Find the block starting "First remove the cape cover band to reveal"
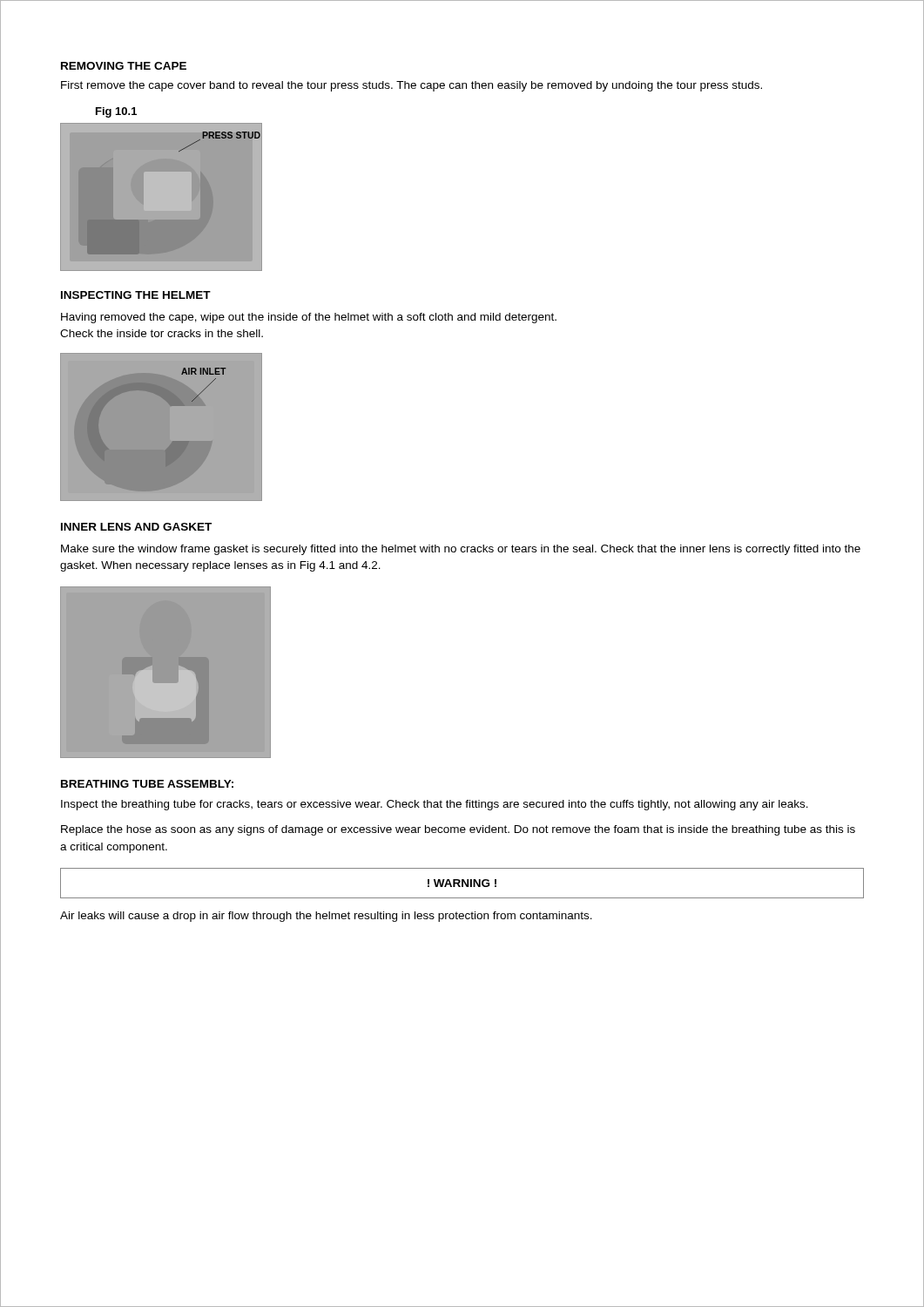The height and width of the screenshot is (1307, 924). tap(412, 85)
